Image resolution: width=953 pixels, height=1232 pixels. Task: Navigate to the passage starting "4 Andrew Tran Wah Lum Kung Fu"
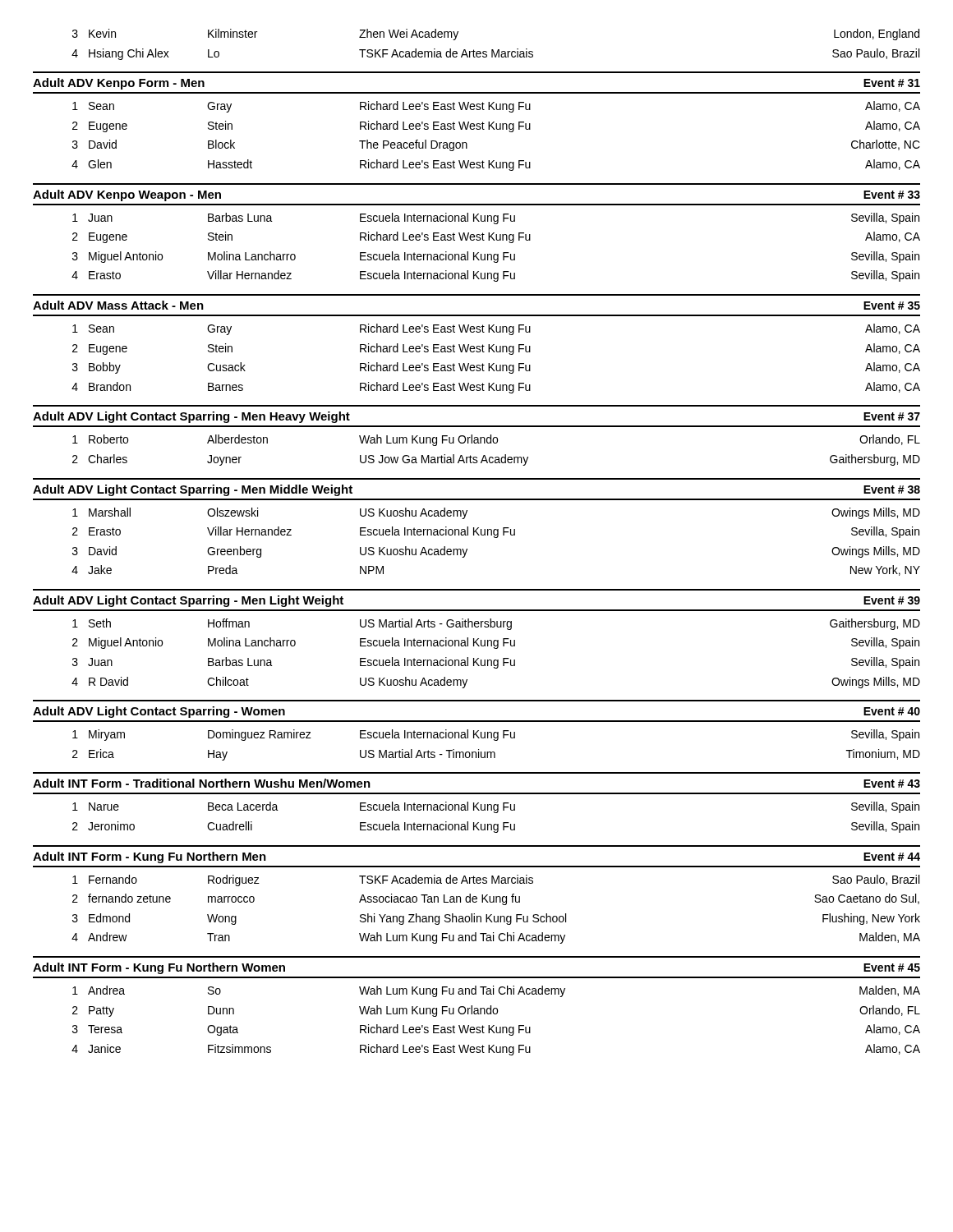(476, 938)
